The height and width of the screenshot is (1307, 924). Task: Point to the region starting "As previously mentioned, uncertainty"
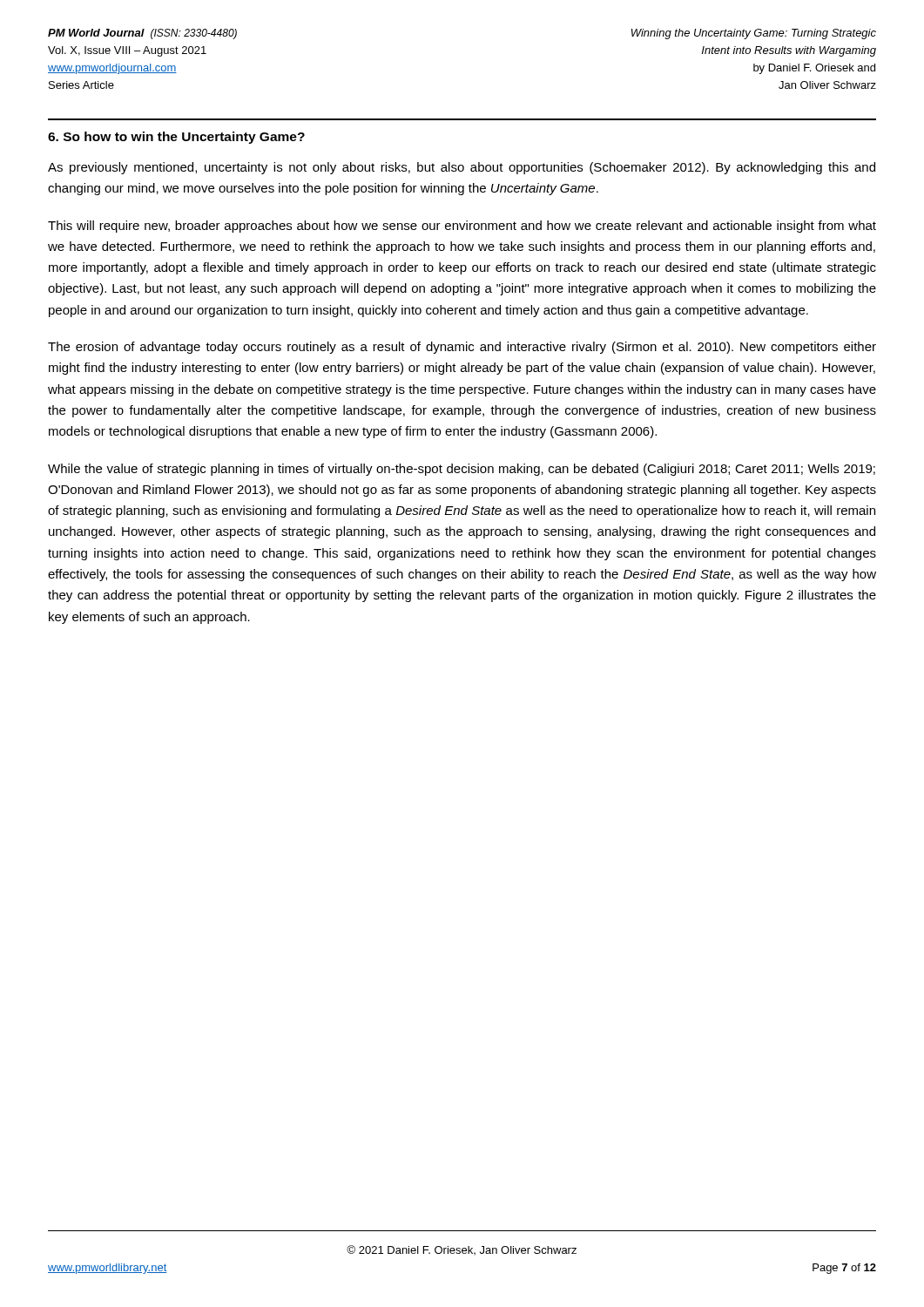coord(462,177)
